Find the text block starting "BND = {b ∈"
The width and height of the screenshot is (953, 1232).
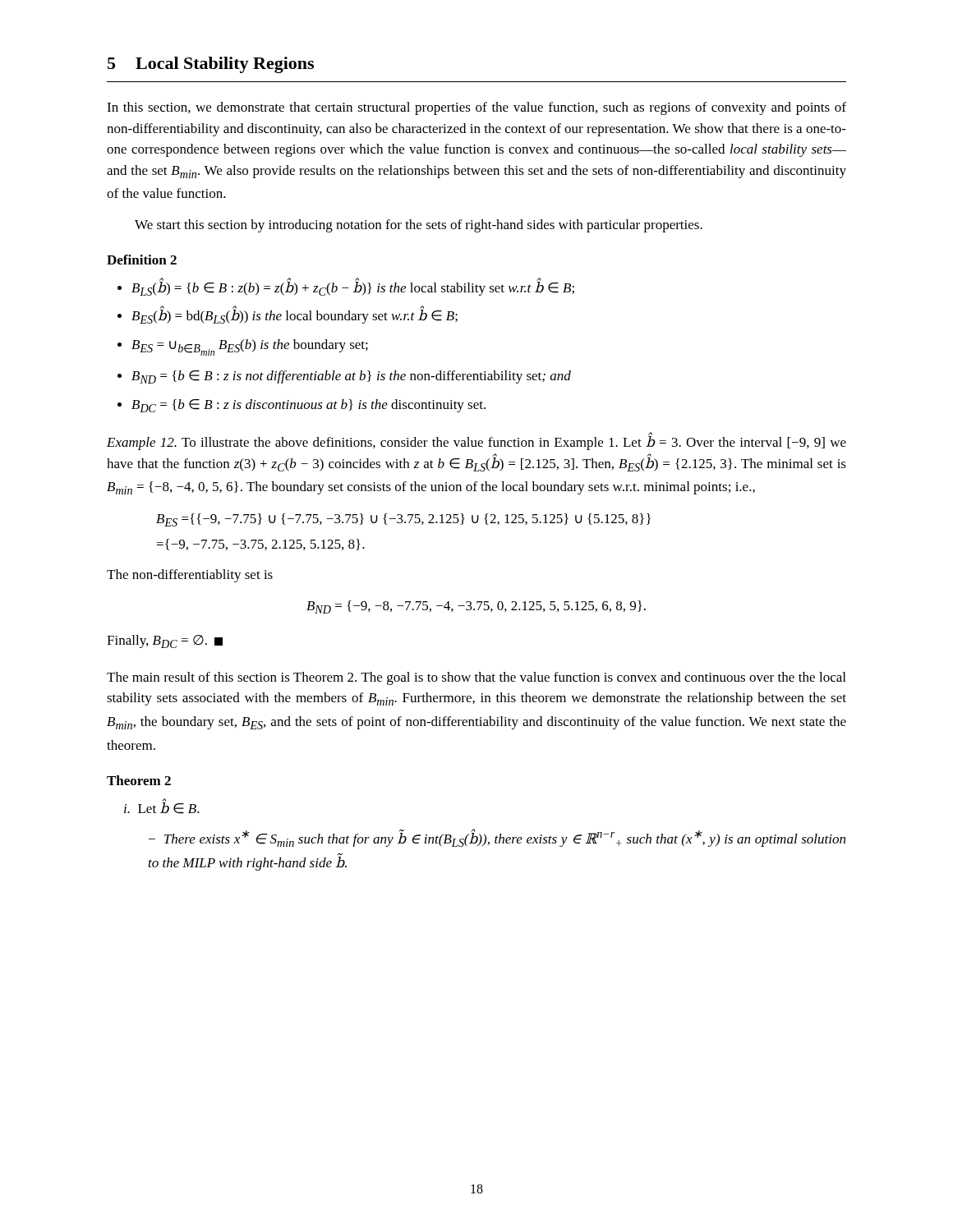point(351,377)
